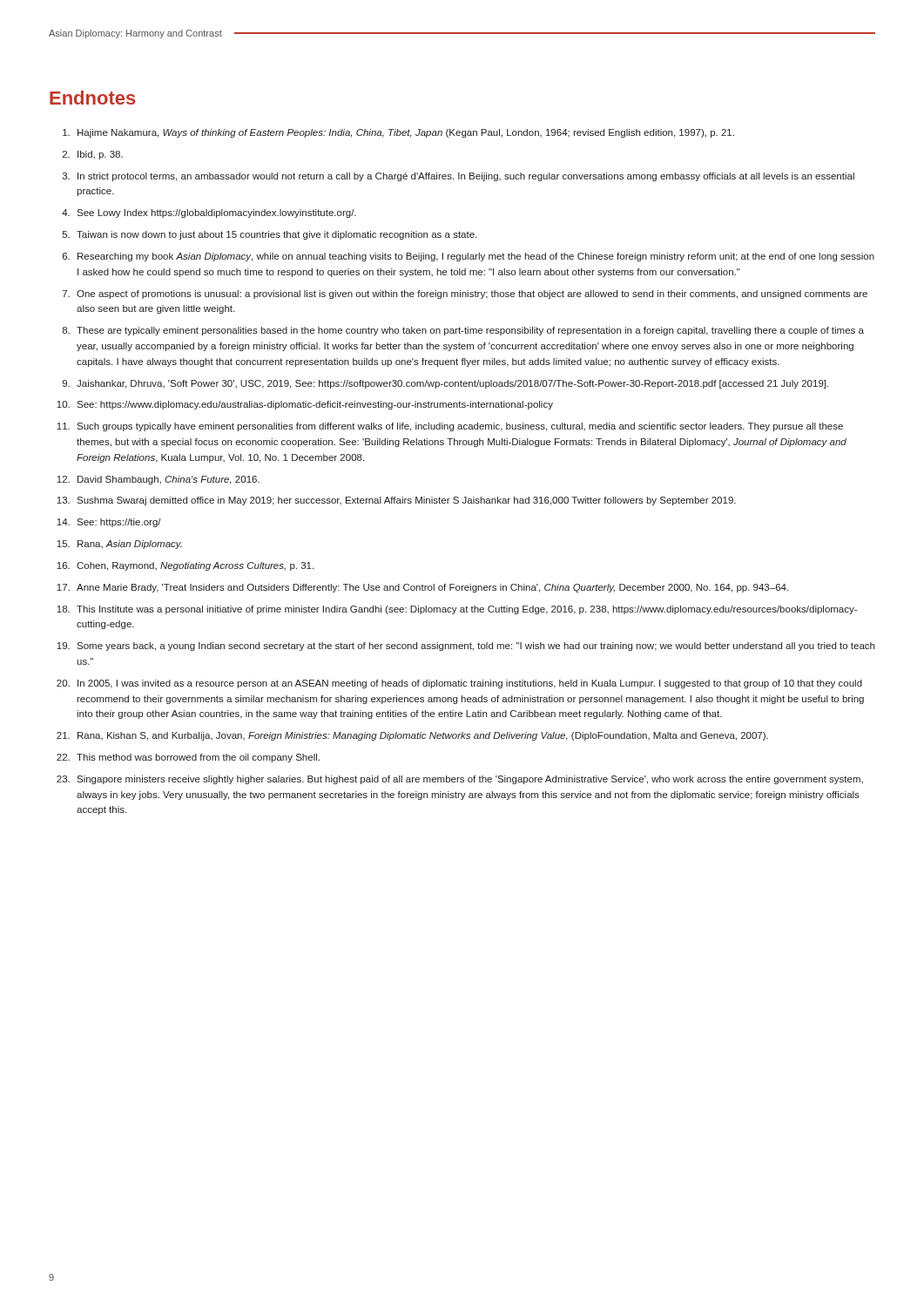Locate the passage starting "Sushma Swaraj demitted office"
Viewport: 924px width, 1307px height.
[406, 501]
